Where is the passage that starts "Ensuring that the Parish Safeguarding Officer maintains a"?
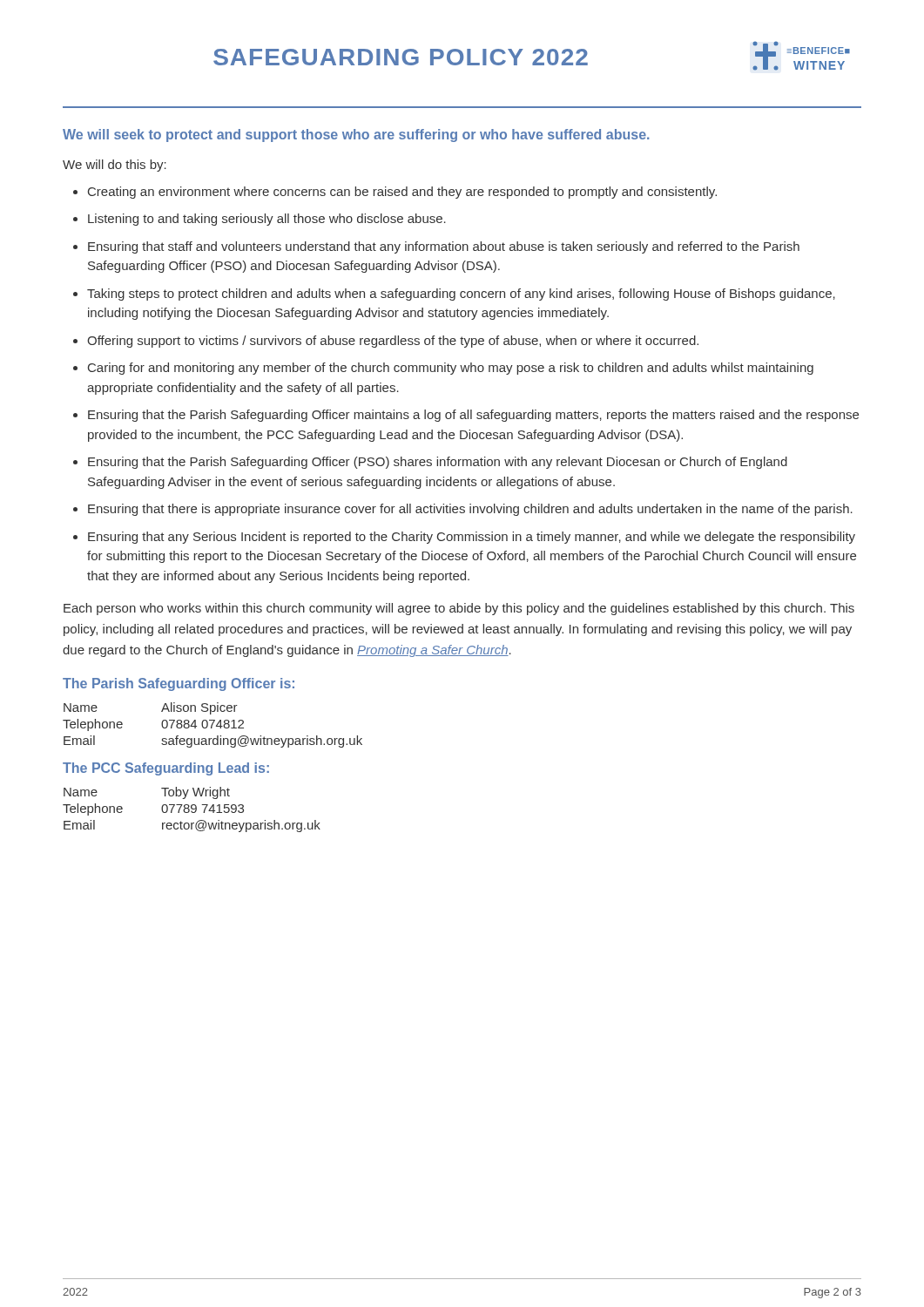The image size is (924, 1307). pos(473,424)
